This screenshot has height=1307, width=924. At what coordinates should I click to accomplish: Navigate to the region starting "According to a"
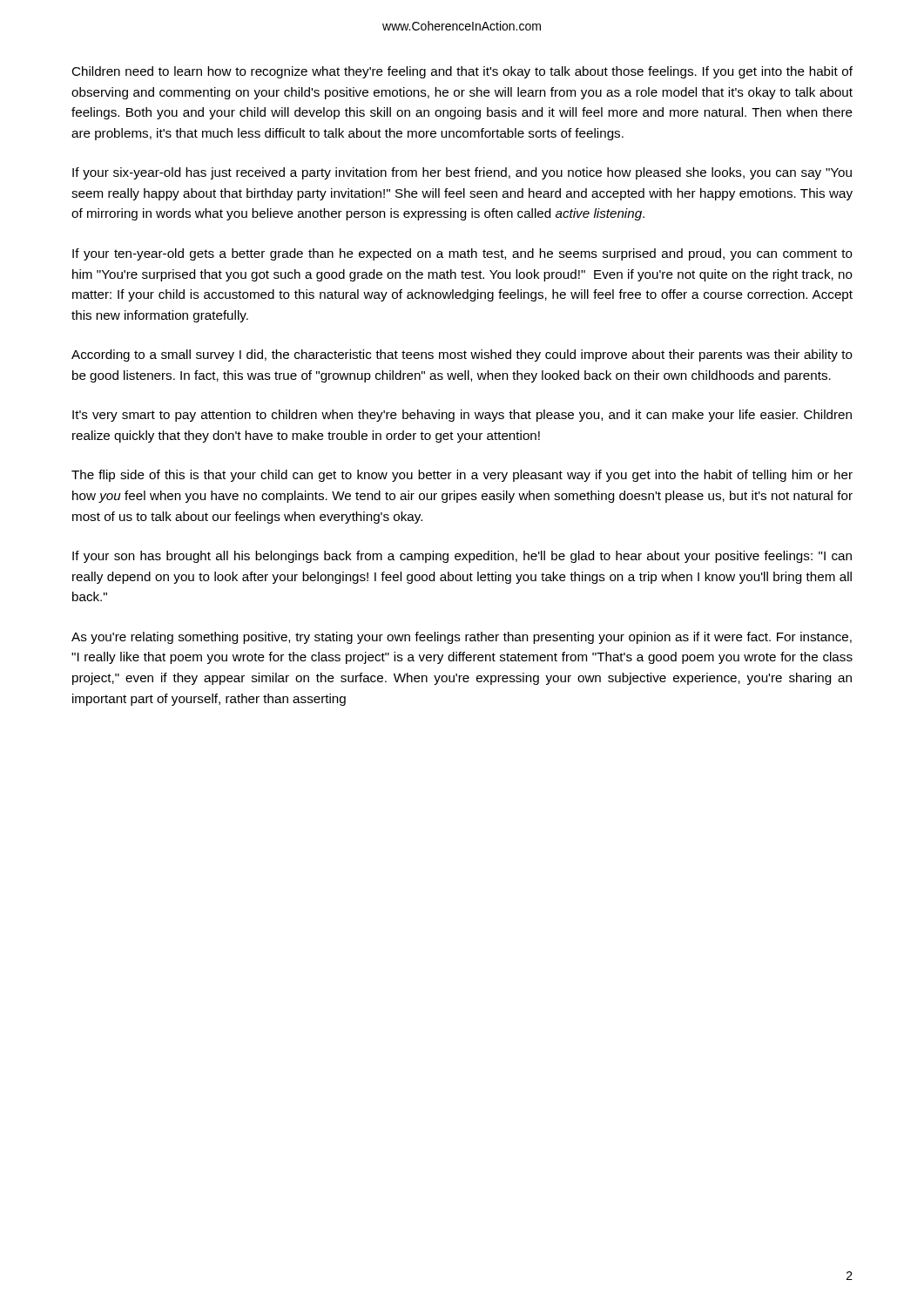click(462, 365)
